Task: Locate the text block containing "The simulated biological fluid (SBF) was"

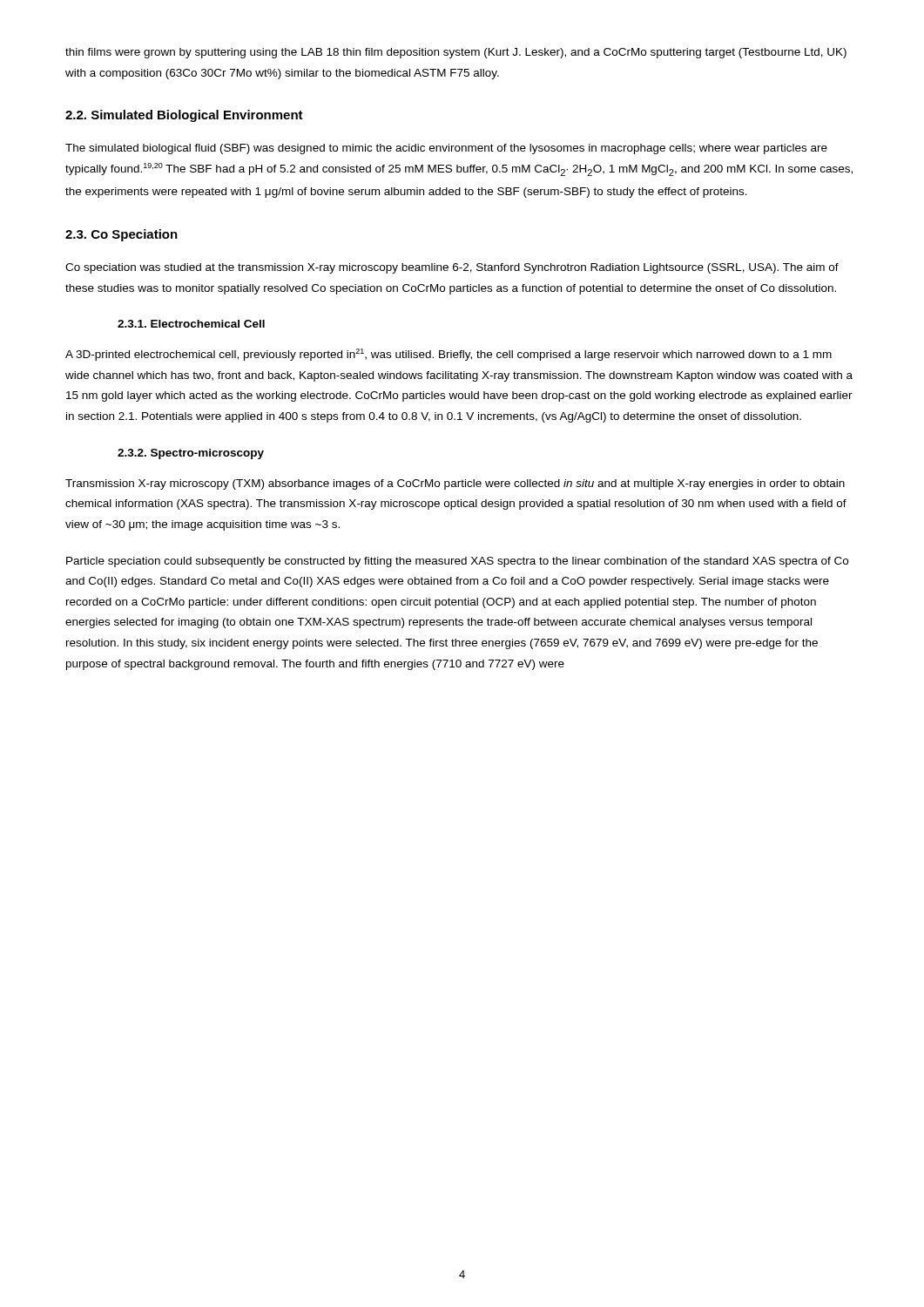Action: click(x=460, y=170)
